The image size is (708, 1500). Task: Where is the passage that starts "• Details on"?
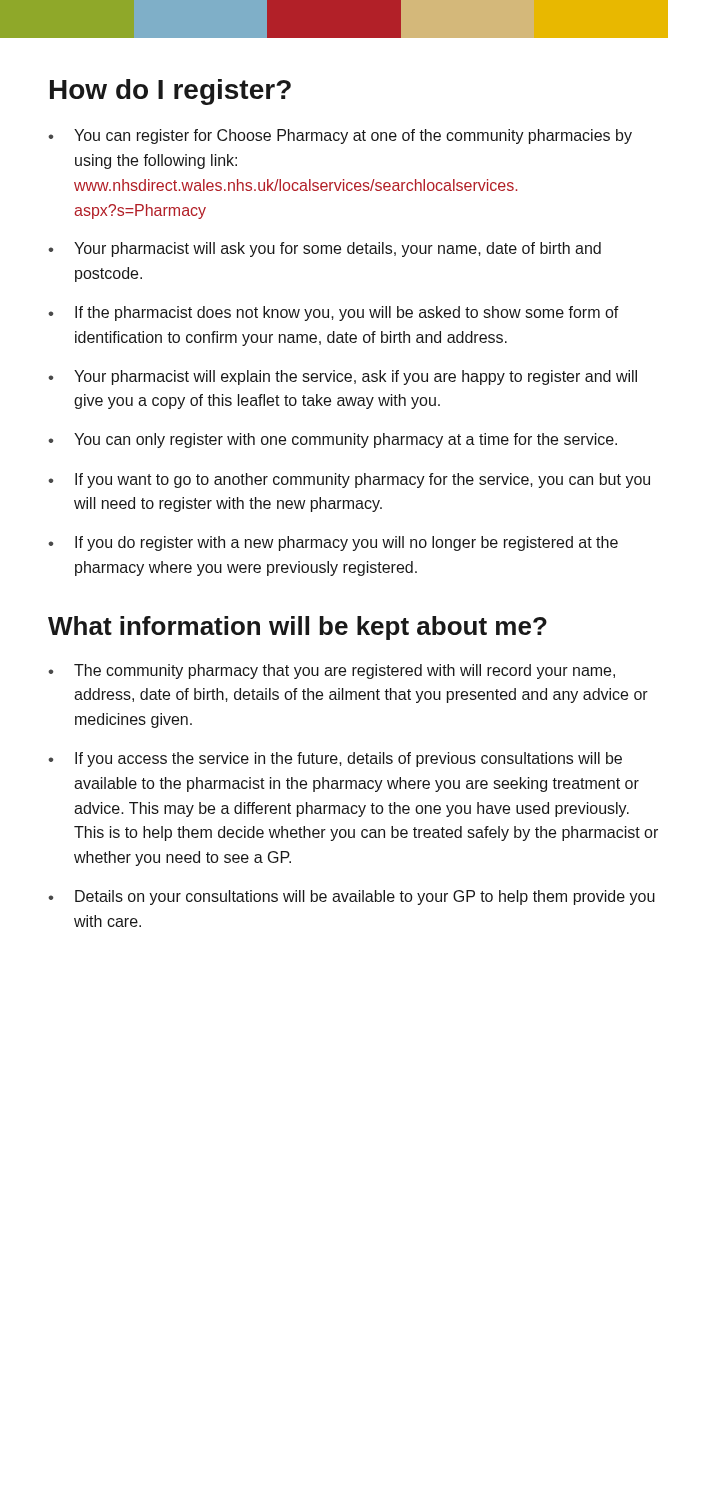pyautogui.click(x=354, y=910)
